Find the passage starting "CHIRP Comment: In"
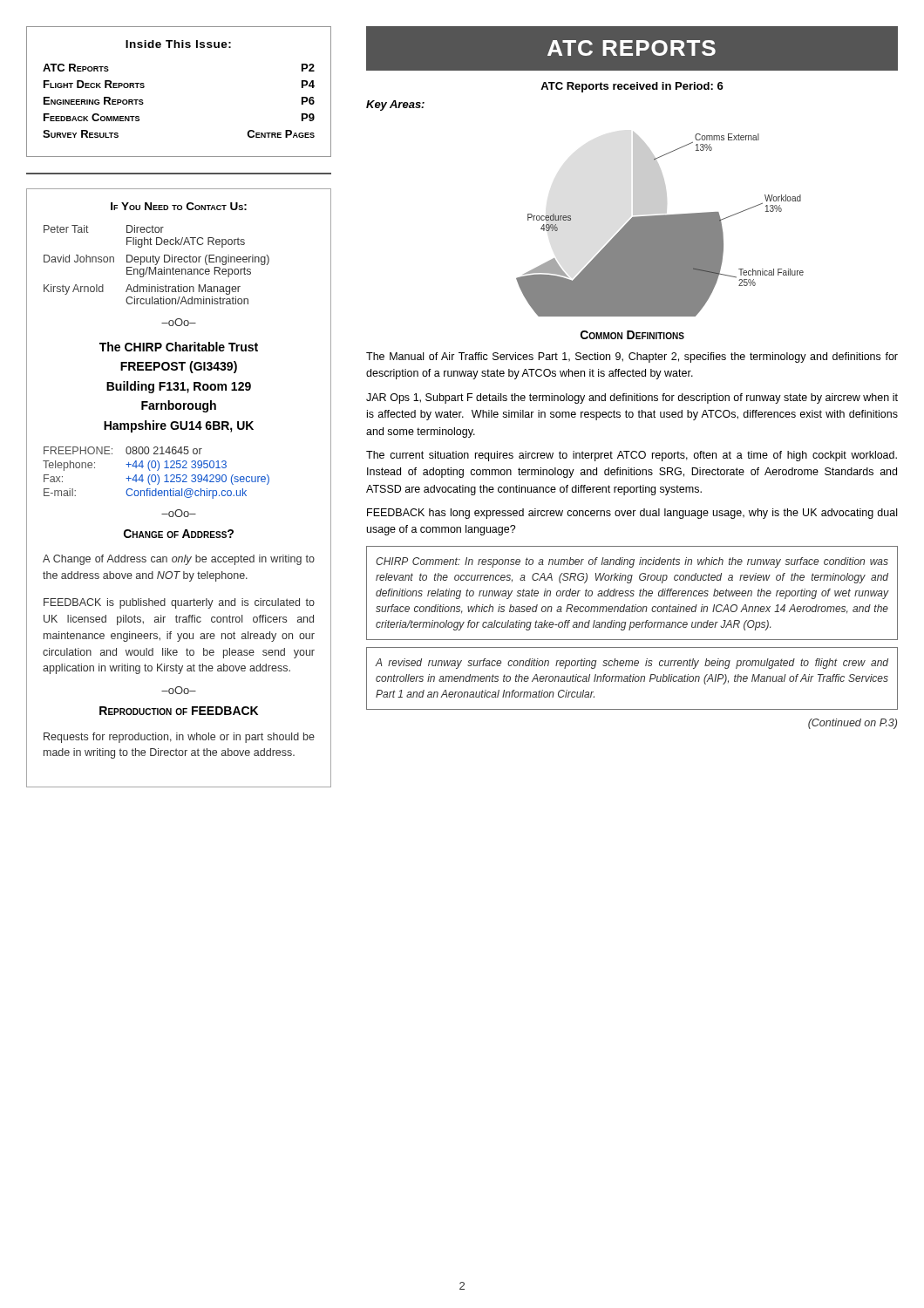This screenshot has width=924, height=1308. (x=632, y=593)
